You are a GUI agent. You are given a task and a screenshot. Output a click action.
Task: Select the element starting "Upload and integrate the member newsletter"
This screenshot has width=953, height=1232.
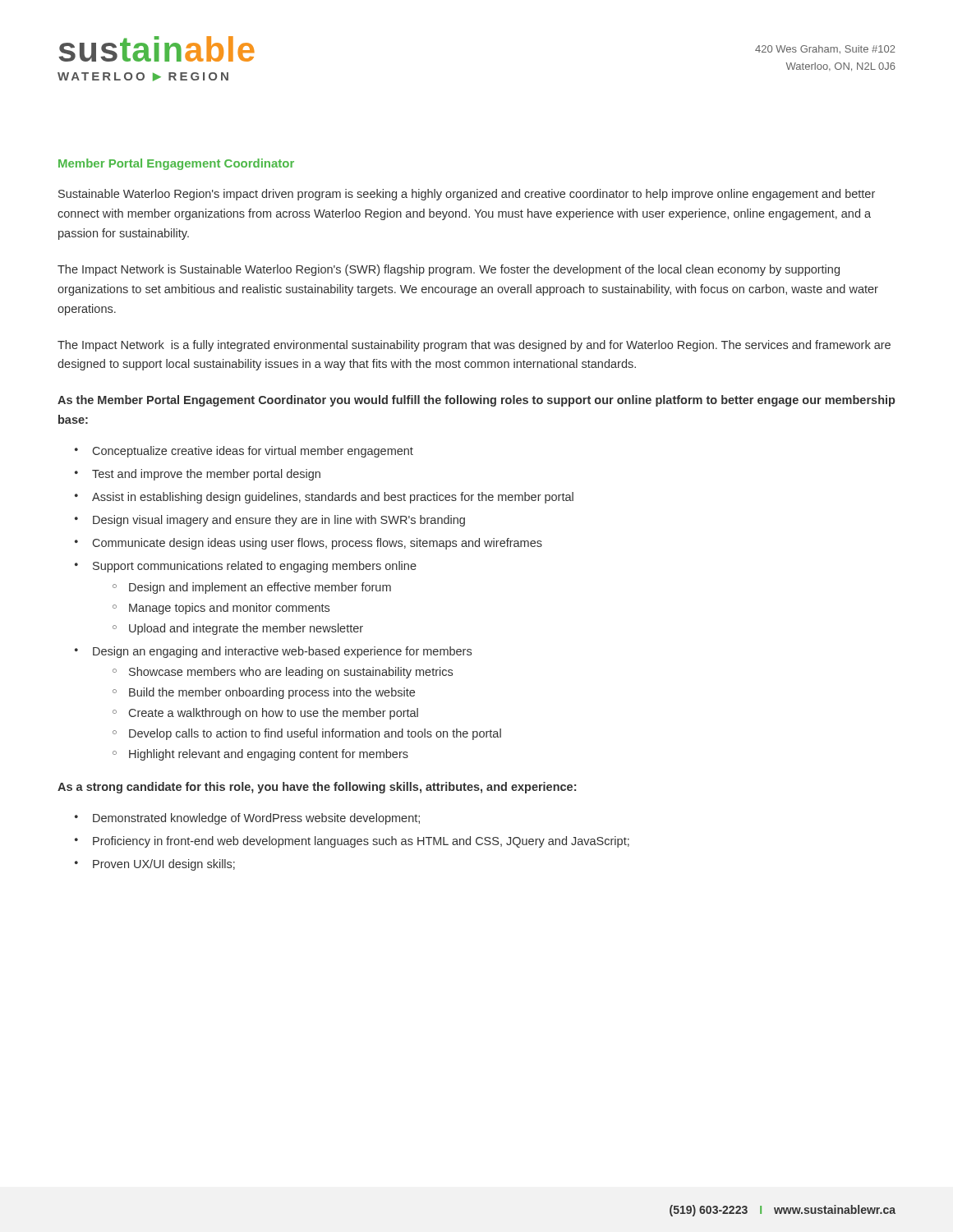point(246,628)
